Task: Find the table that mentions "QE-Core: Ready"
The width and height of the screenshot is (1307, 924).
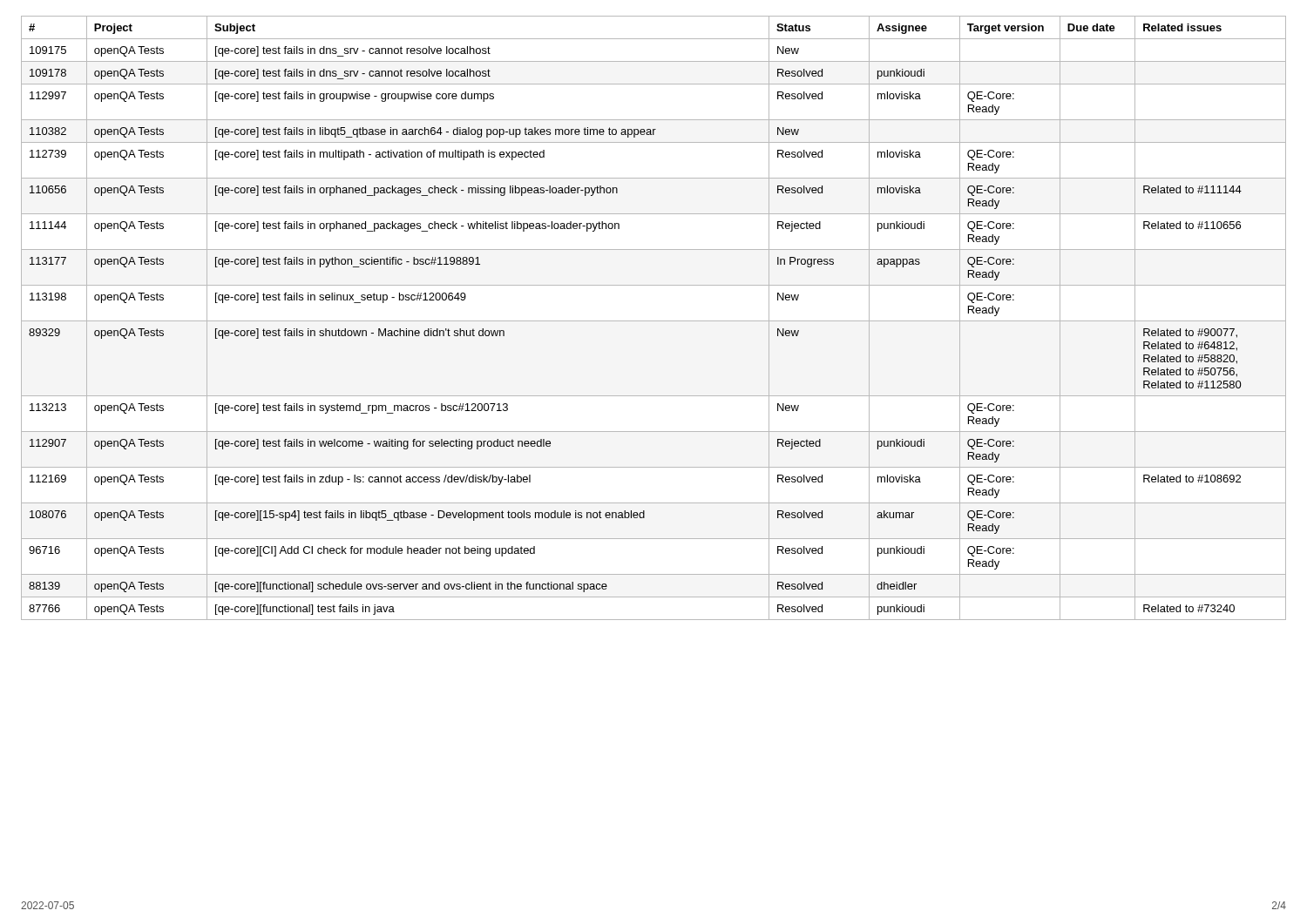Action: click(654, 318)
